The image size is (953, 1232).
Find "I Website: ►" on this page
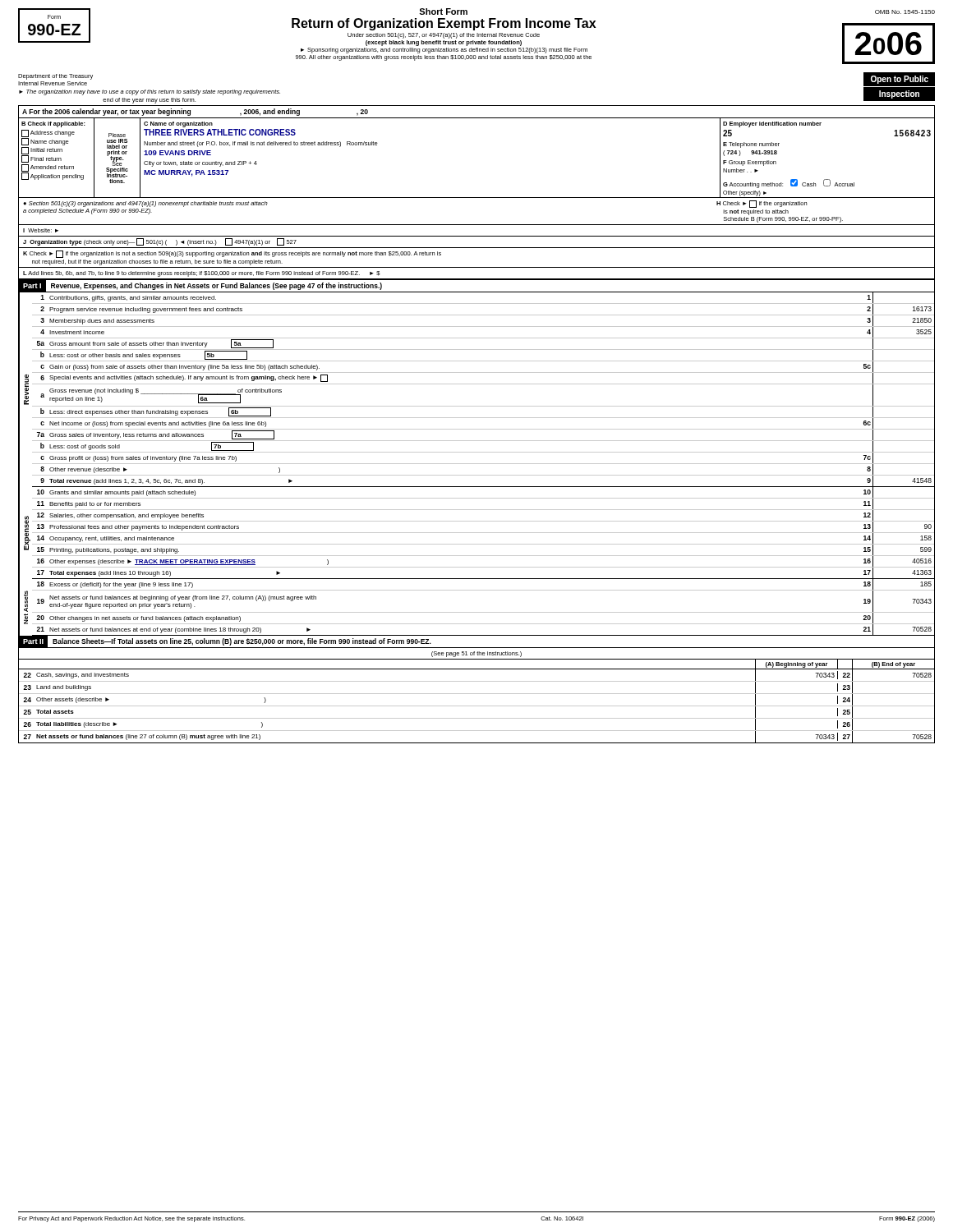tap(94, 230)
